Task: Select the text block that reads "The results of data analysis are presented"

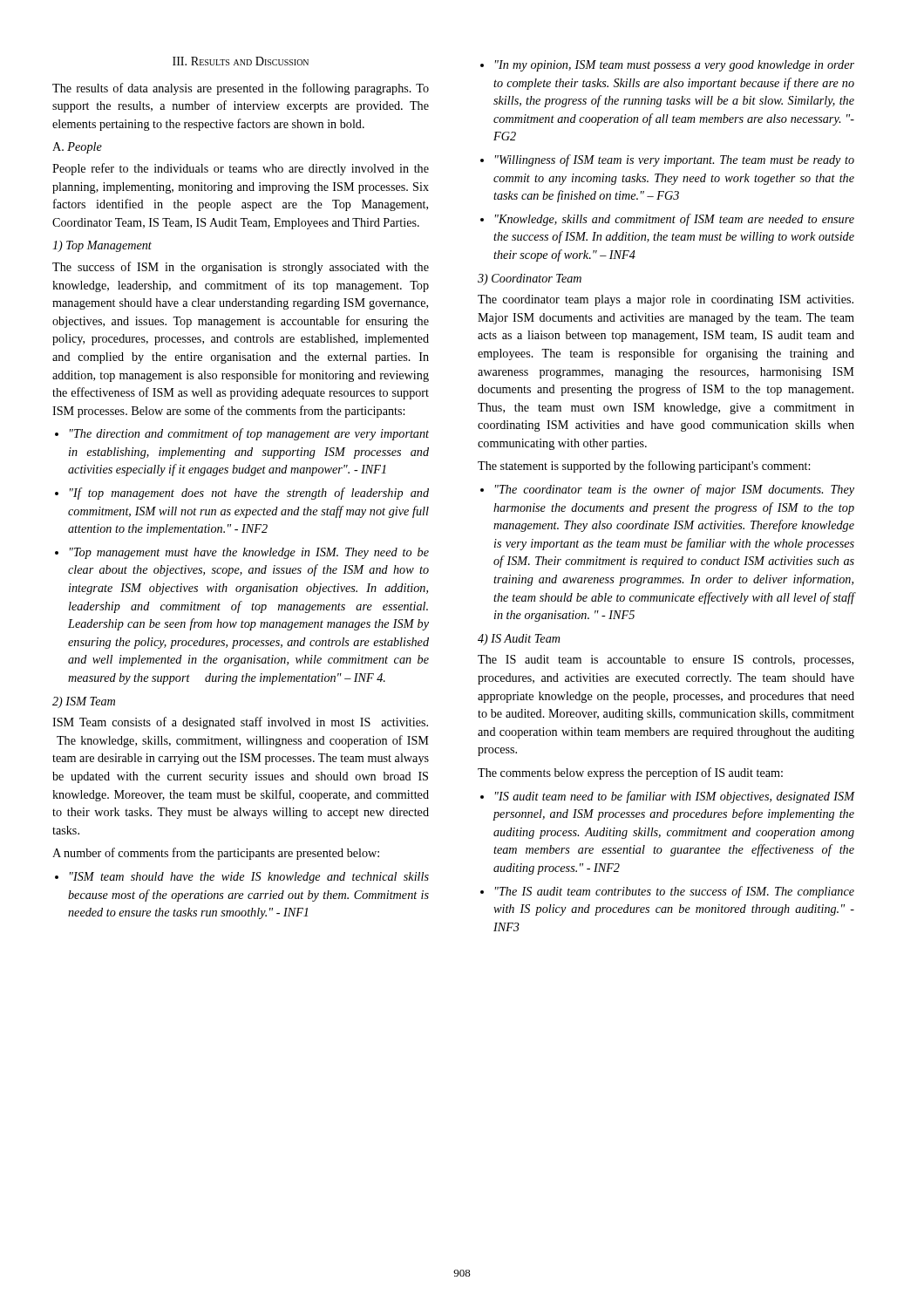Action: pyautogui.click(x=241, y=106)
